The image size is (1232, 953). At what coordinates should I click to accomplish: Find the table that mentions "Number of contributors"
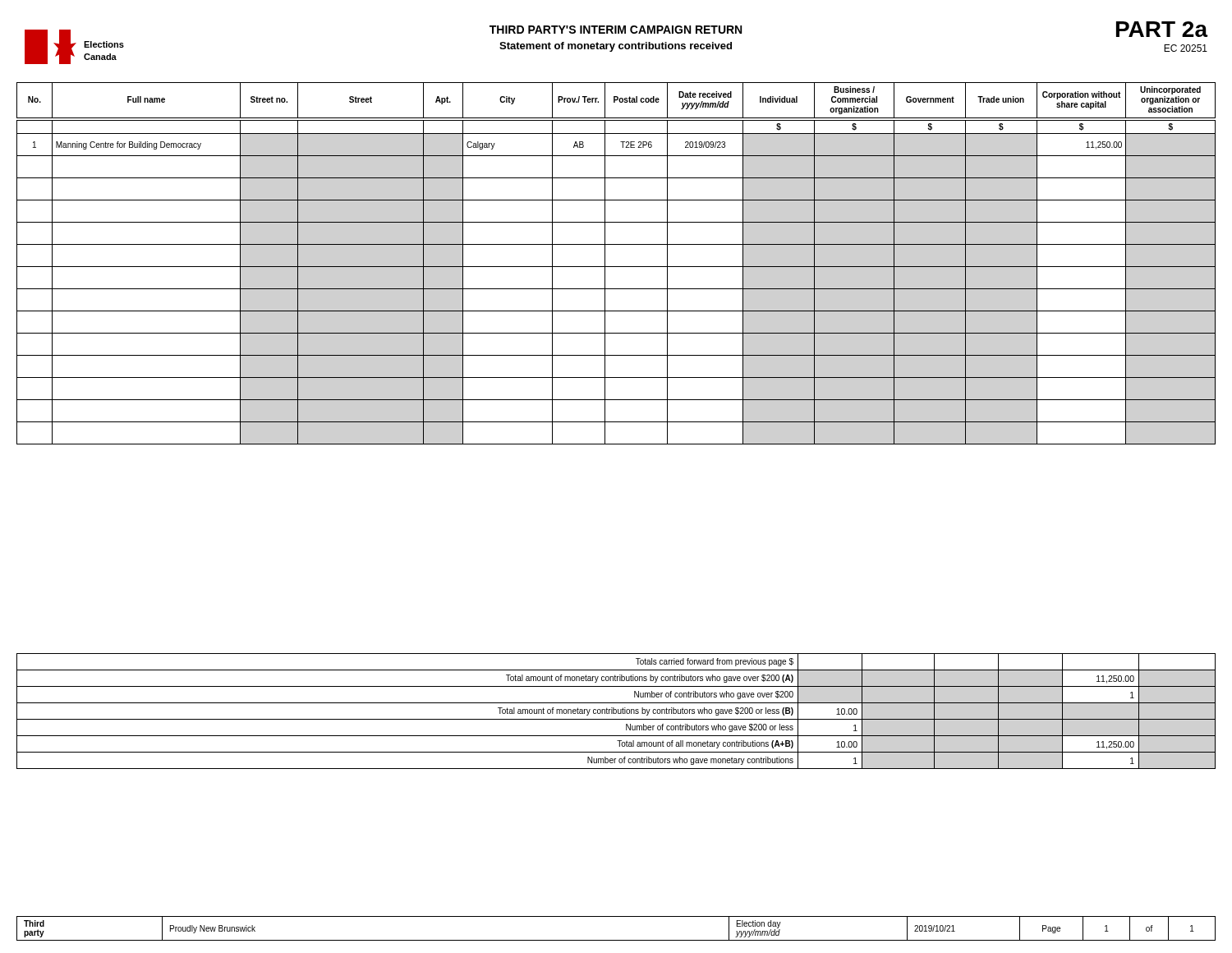[x=616, y=711]
